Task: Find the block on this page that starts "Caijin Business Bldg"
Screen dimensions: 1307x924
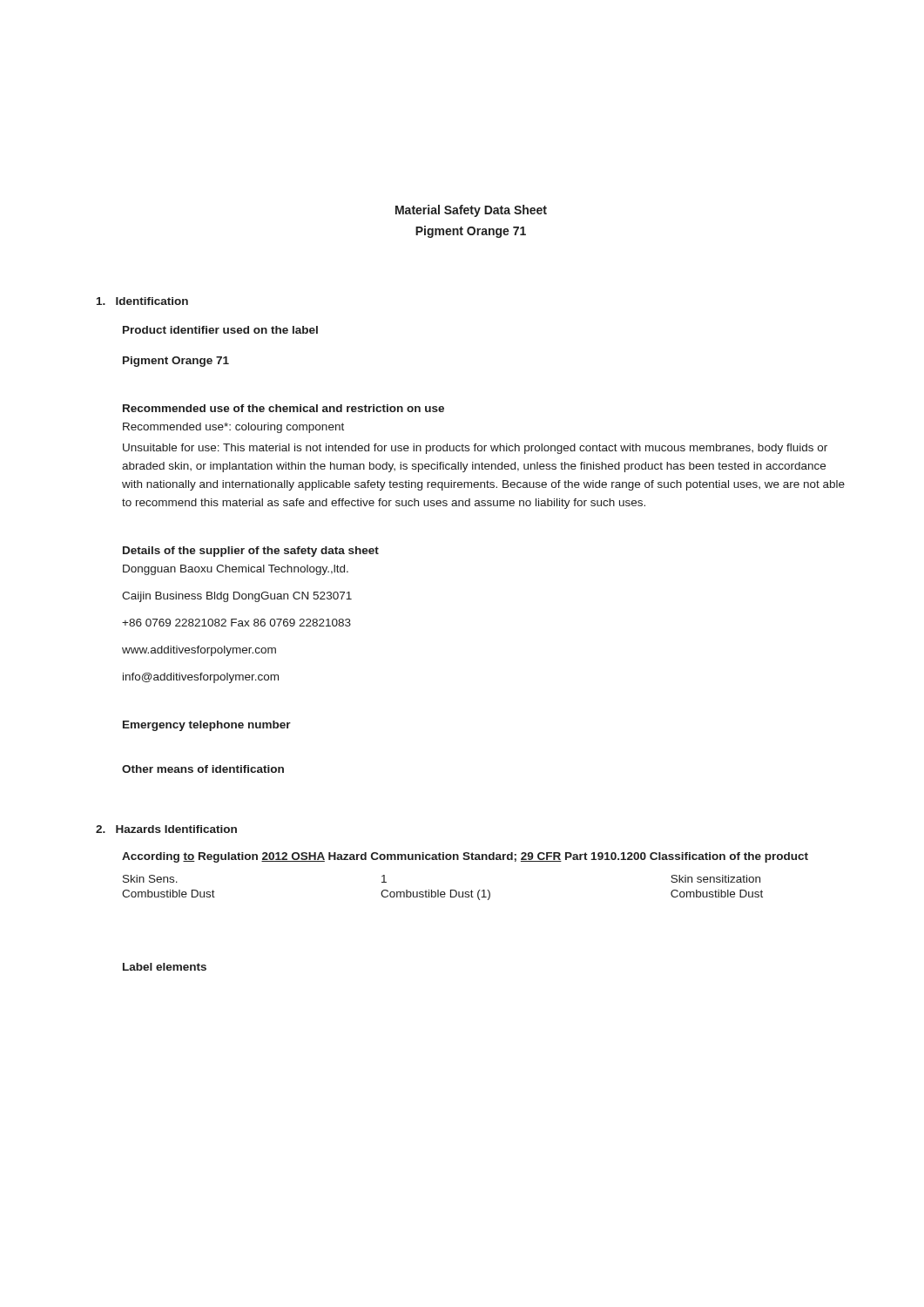Action: click(237, 596)
